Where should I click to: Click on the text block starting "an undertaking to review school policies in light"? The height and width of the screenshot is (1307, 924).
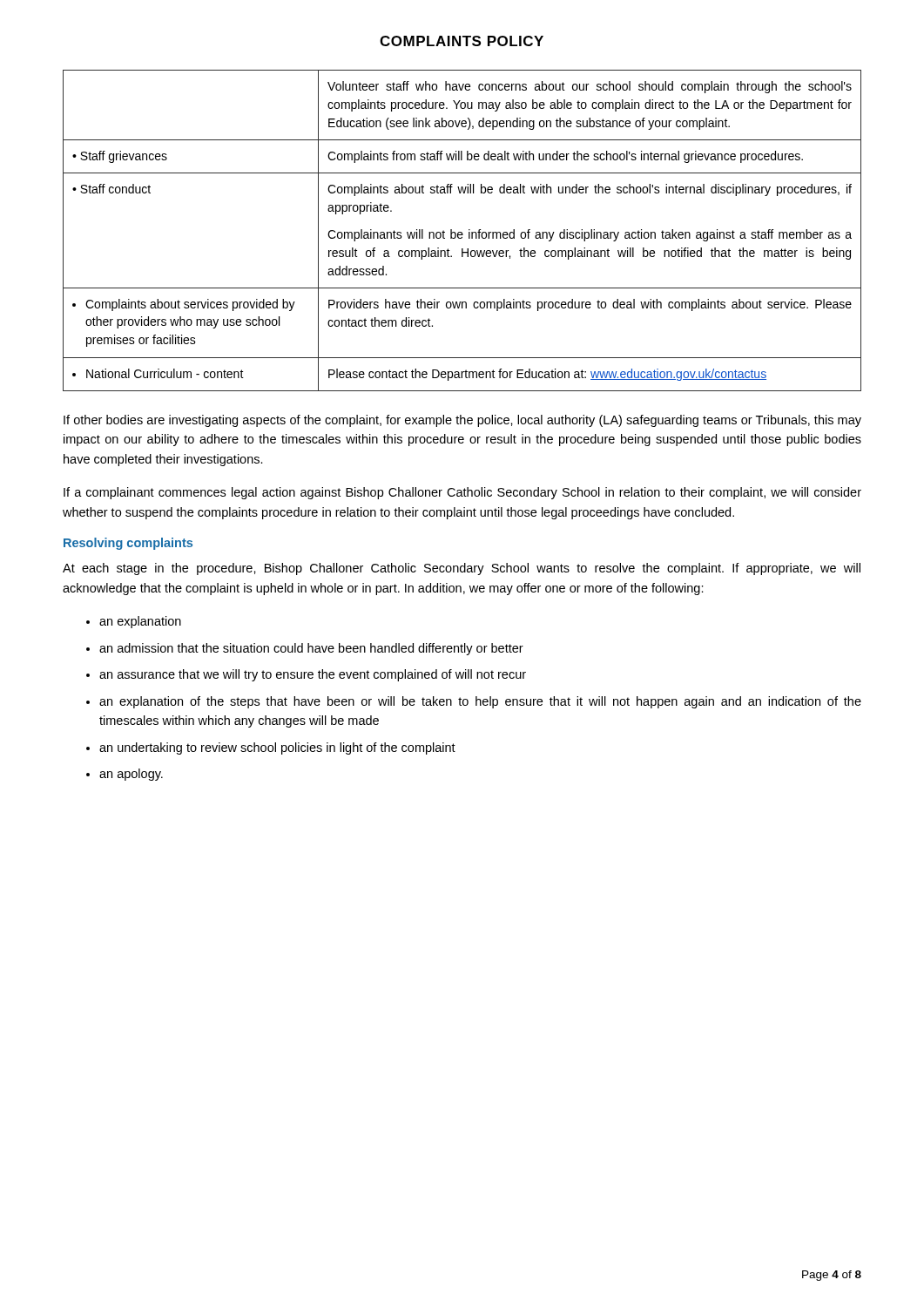pos(271,748)
